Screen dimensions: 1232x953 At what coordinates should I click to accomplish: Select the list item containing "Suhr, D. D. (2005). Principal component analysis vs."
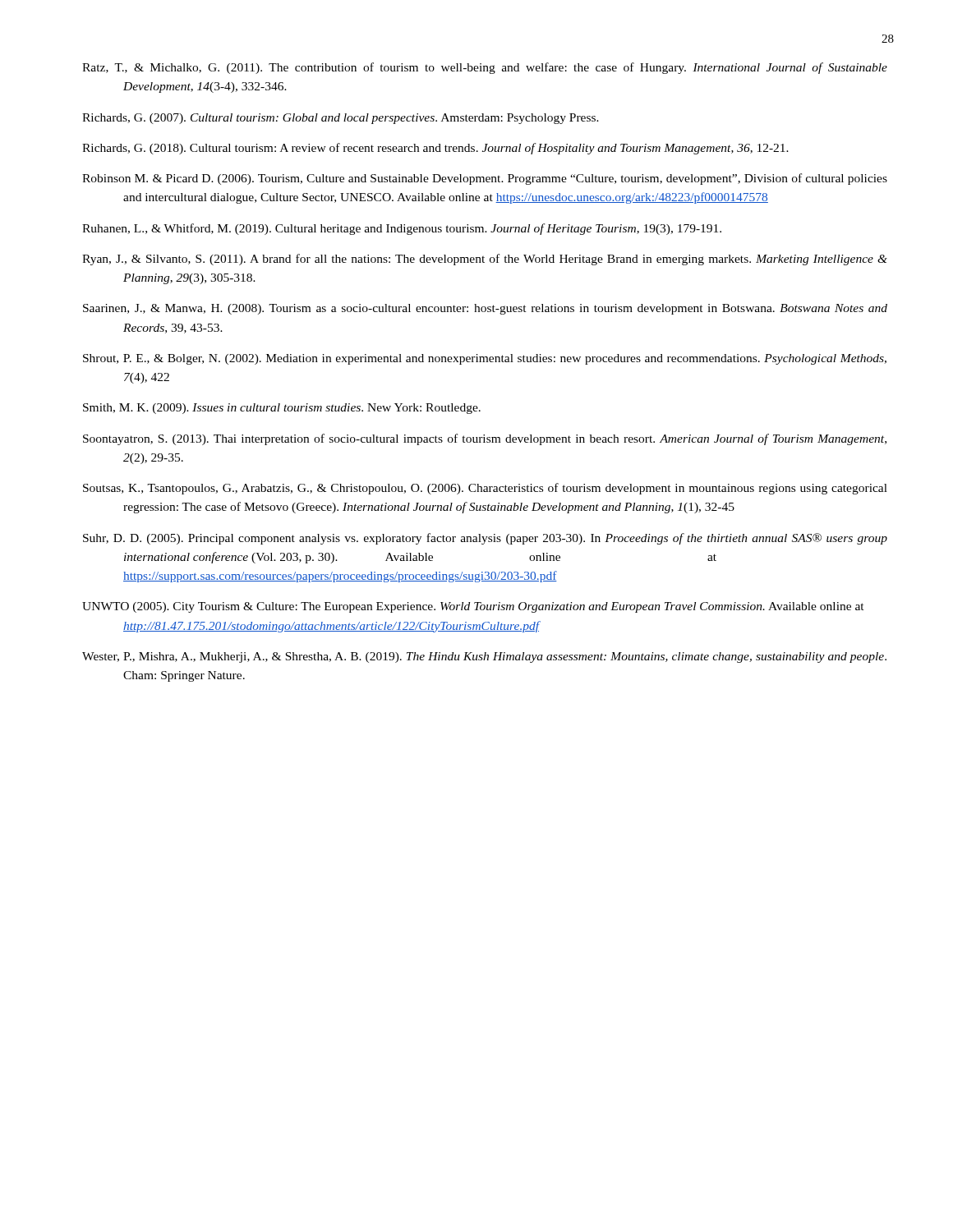click(485, 539)
